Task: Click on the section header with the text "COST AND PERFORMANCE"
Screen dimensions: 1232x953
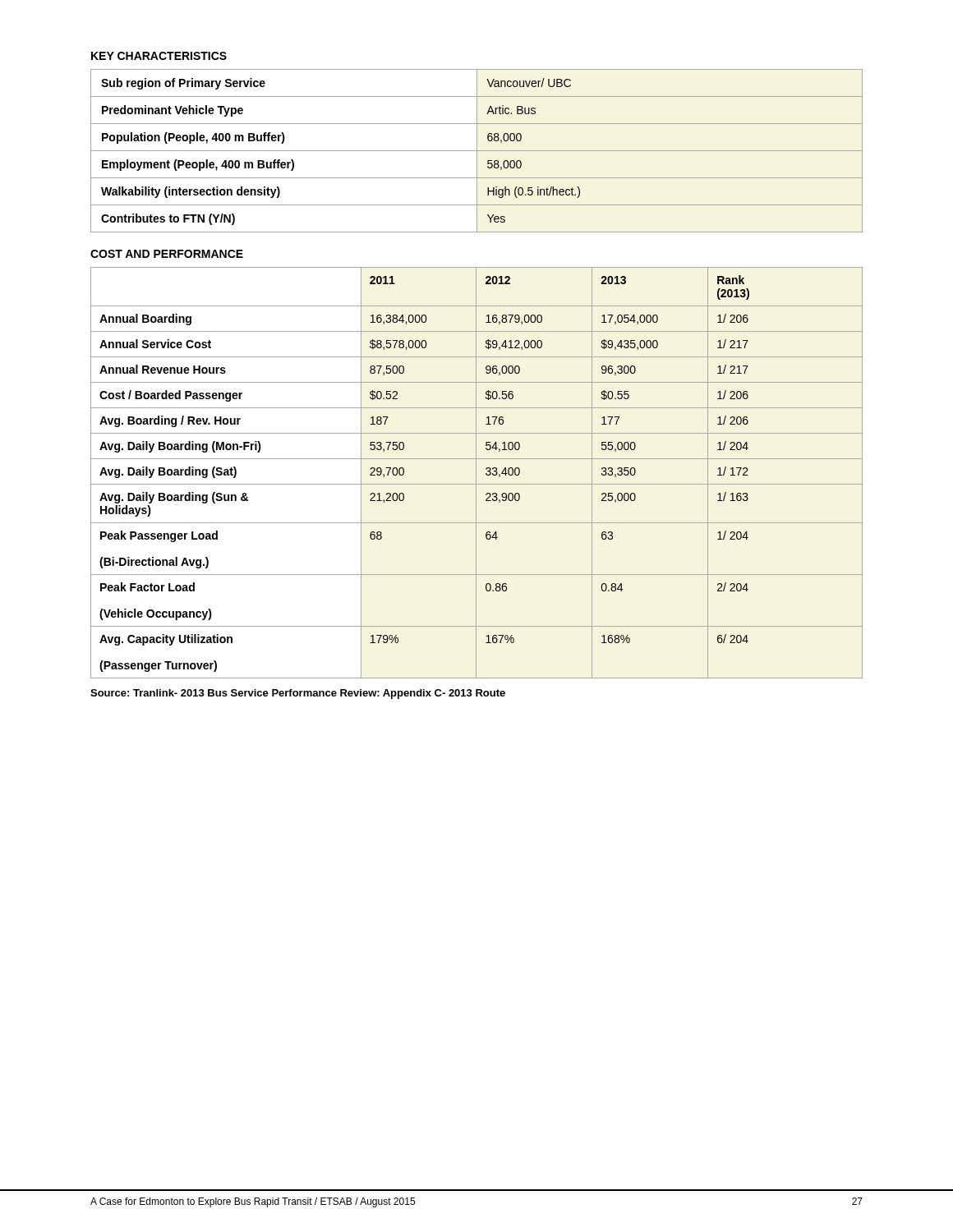Action: 167,254
